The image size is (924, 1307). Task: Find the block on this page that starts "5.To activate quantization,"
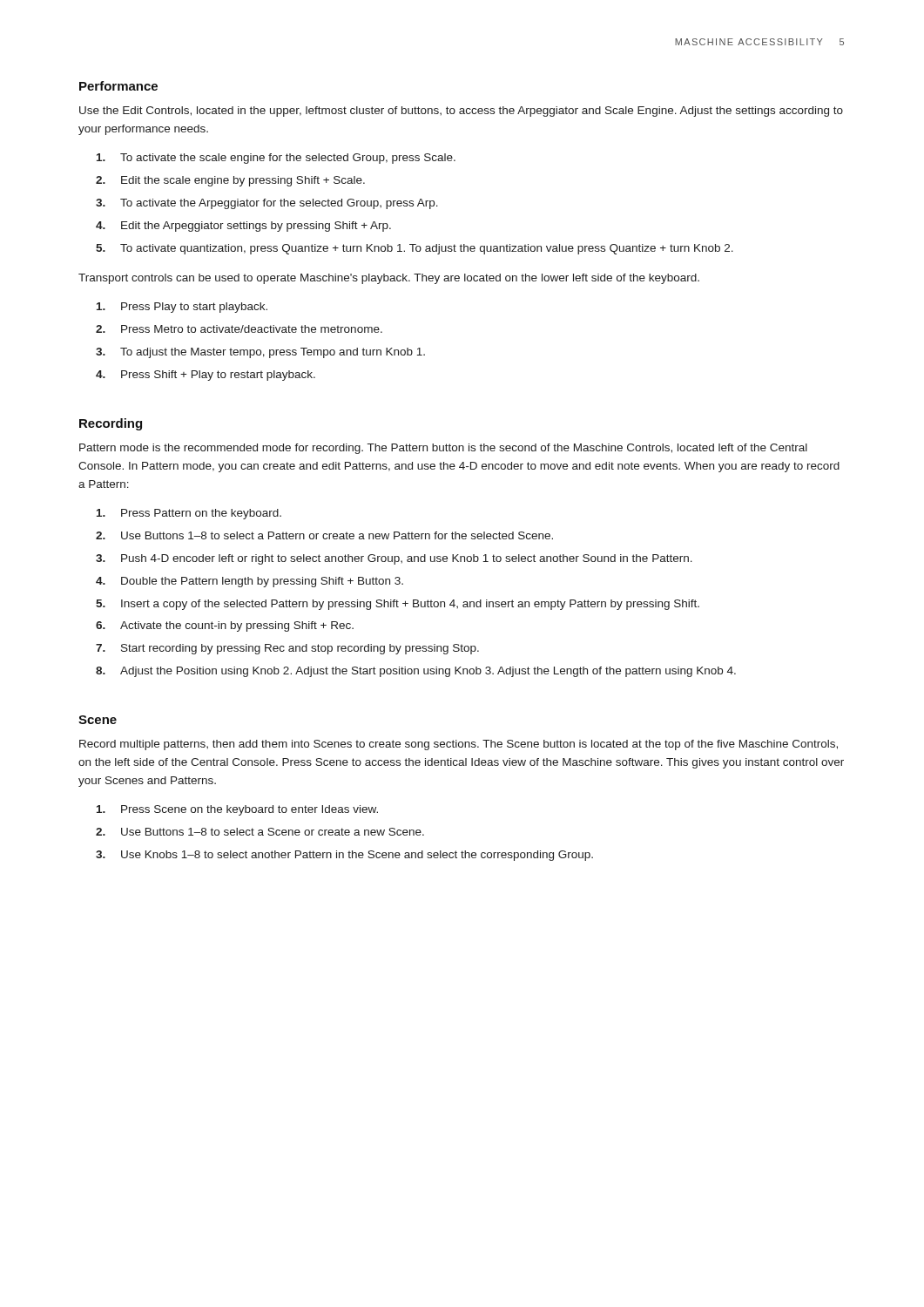pyautogui.click(x=471, y=248)
